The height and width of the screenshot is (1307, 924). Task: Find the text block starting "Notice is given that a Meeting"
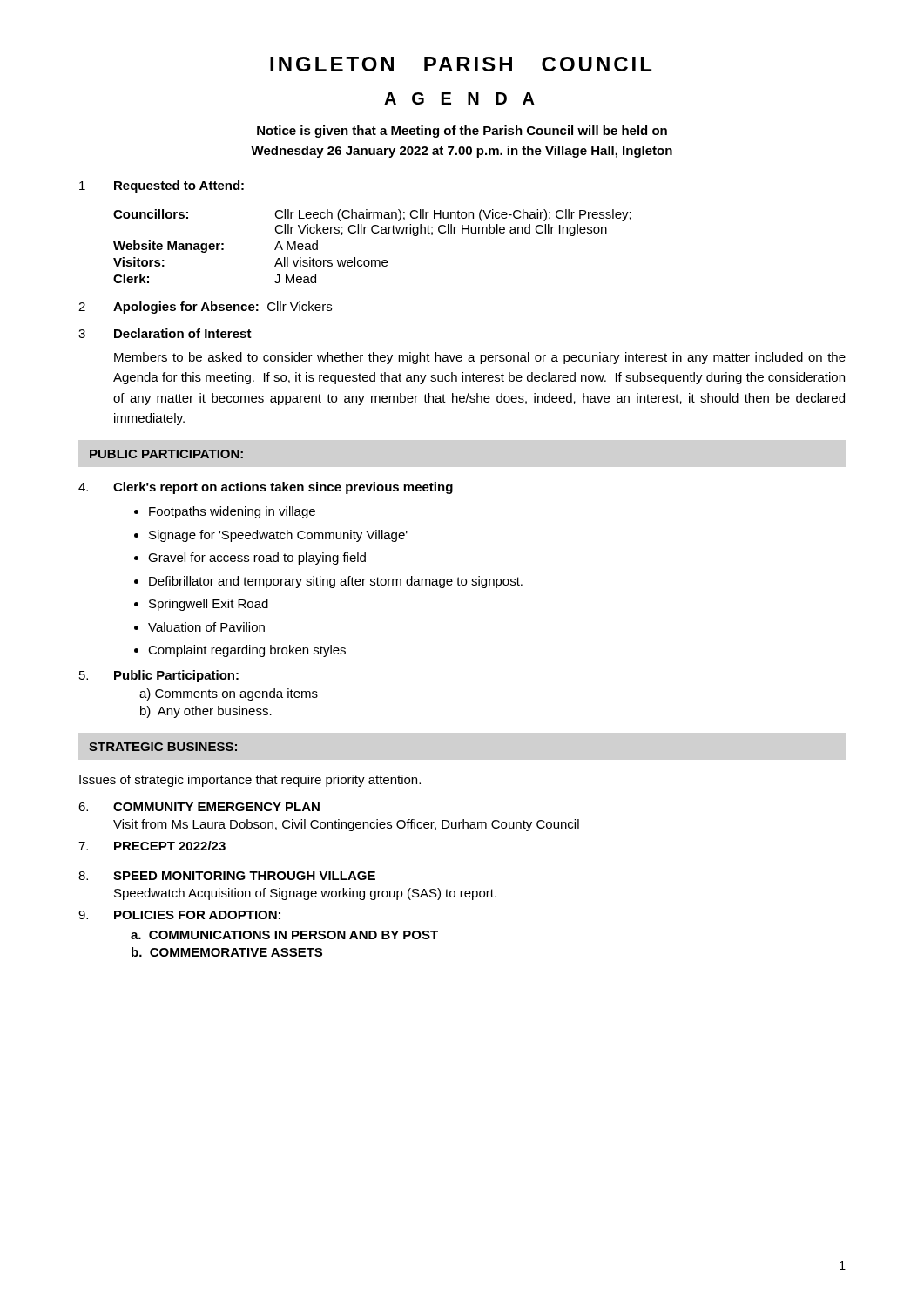click(462, 140)
